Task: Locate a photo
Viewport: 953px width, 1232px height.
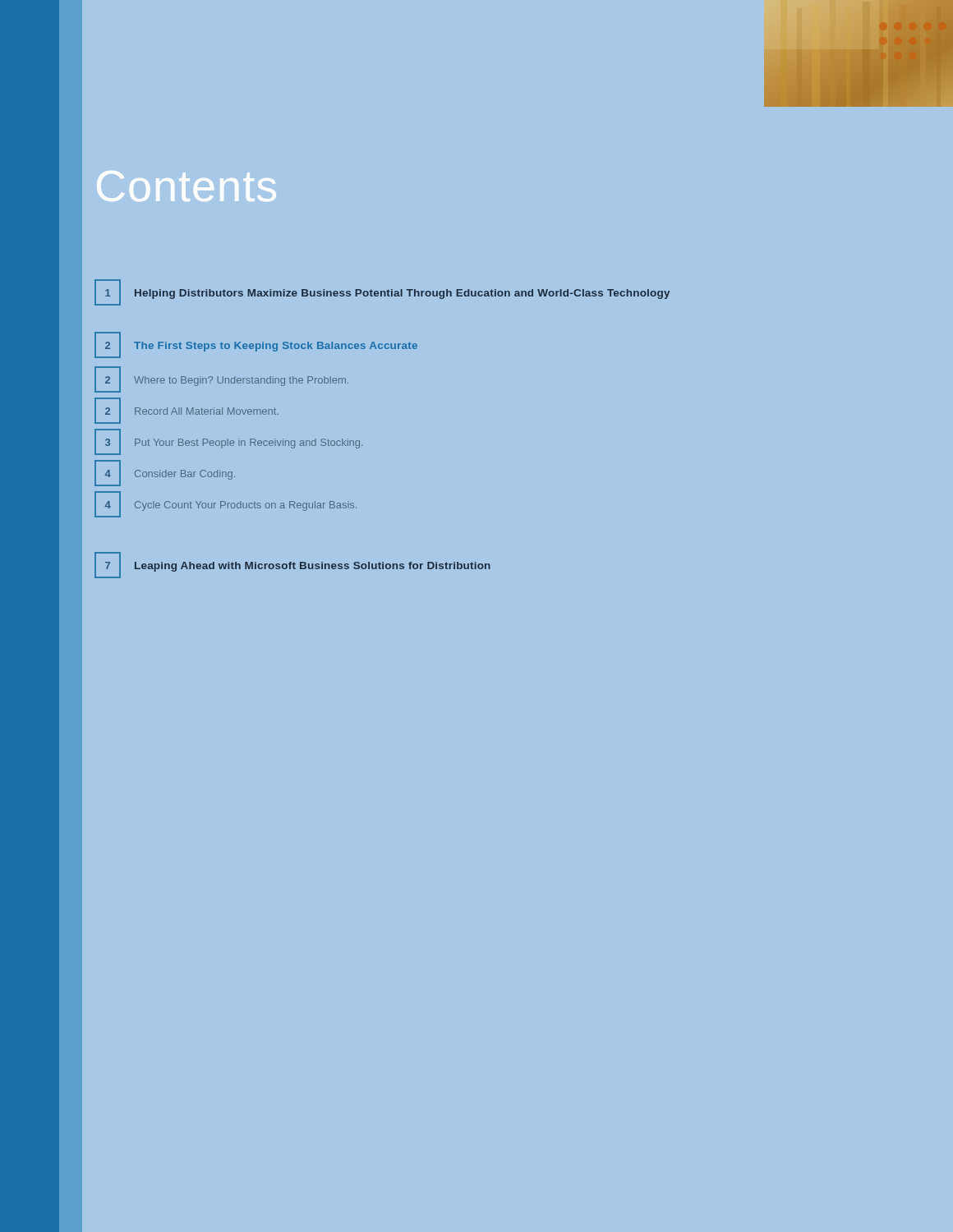Action: pos(859,53)
